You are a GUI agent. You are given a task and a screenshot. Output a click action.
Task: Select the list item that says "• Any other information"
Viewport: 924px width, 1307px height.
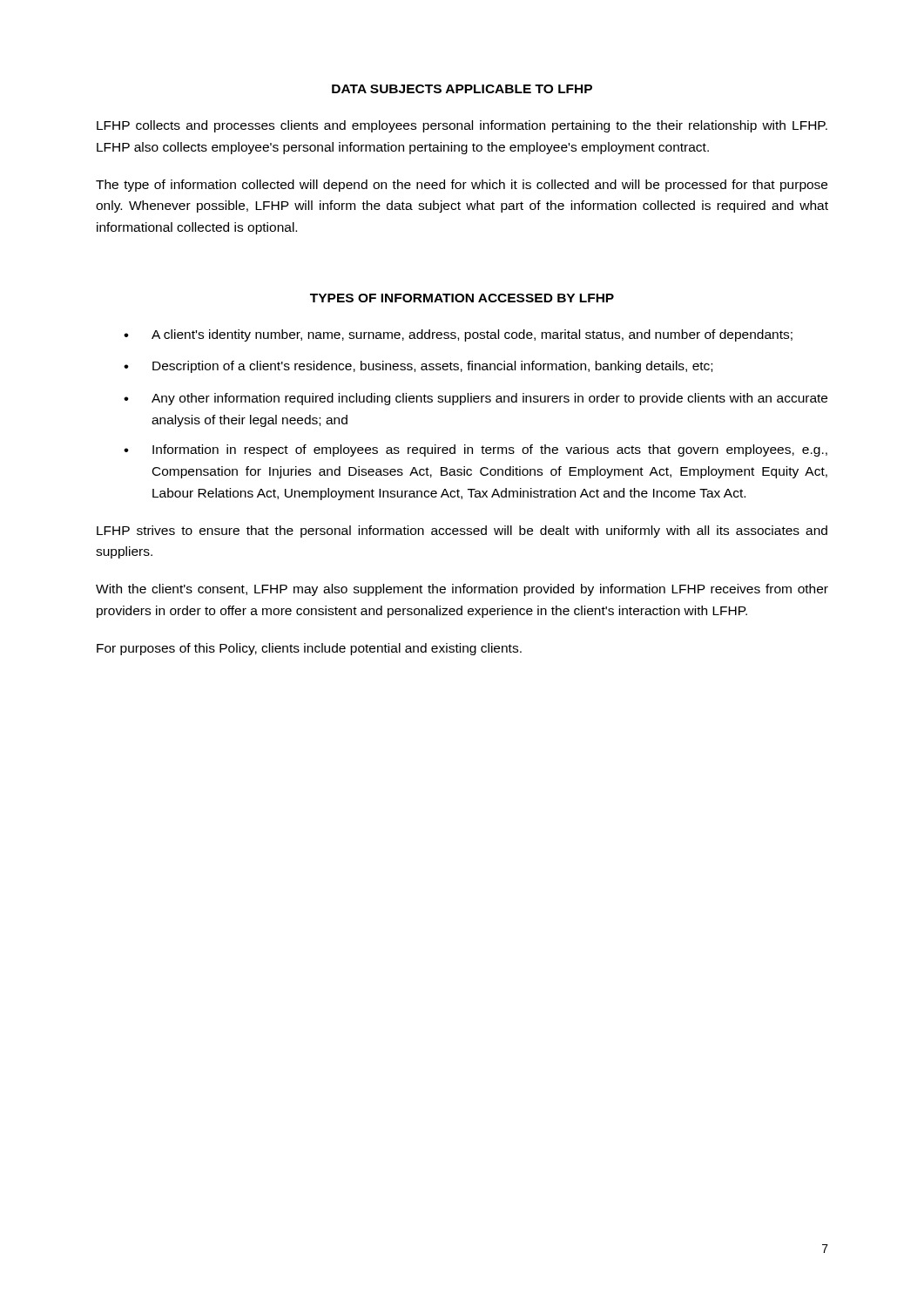click(x=476, y=409)
